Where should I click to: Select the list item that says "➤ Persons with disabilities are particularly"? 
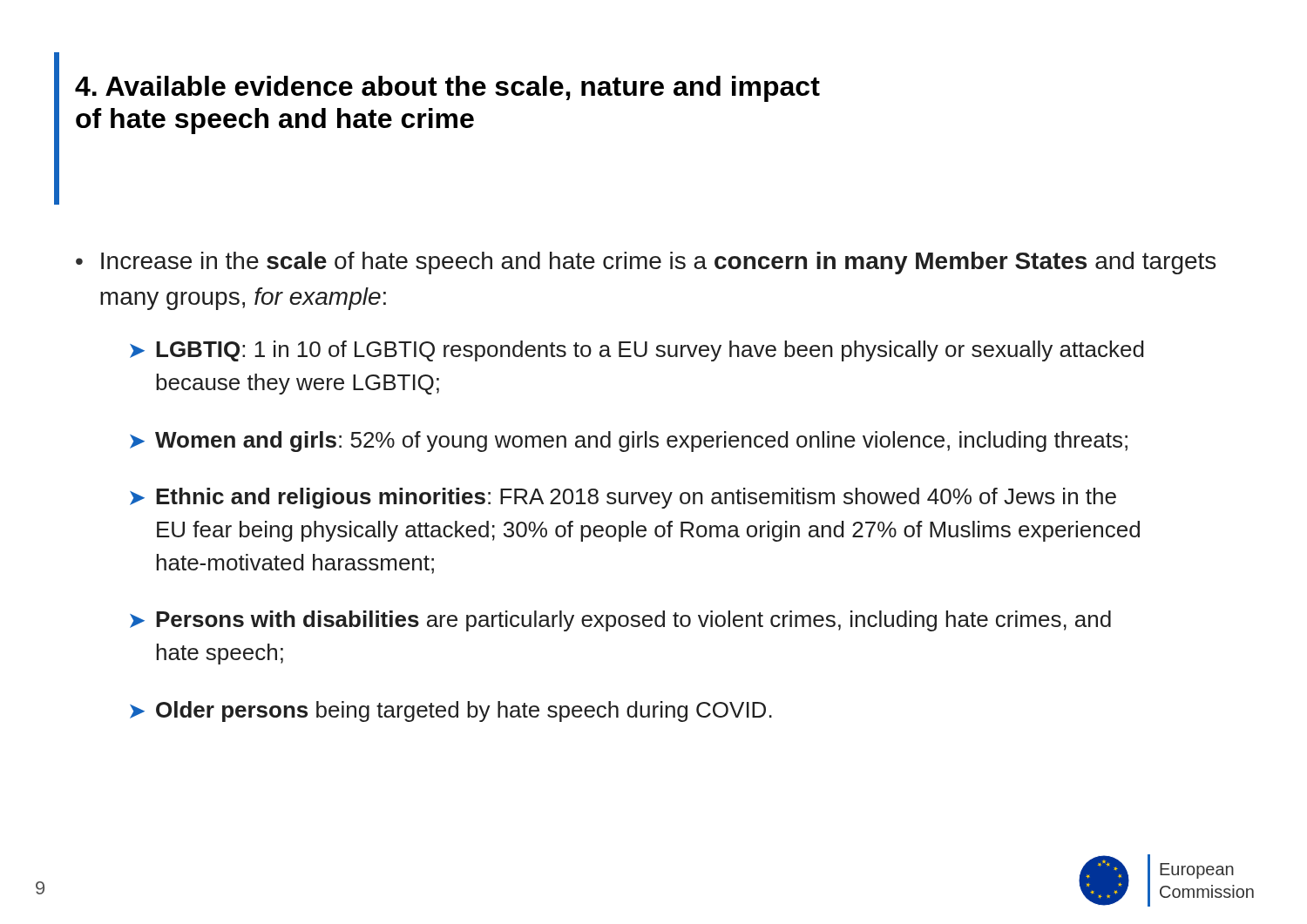point(620,637)
